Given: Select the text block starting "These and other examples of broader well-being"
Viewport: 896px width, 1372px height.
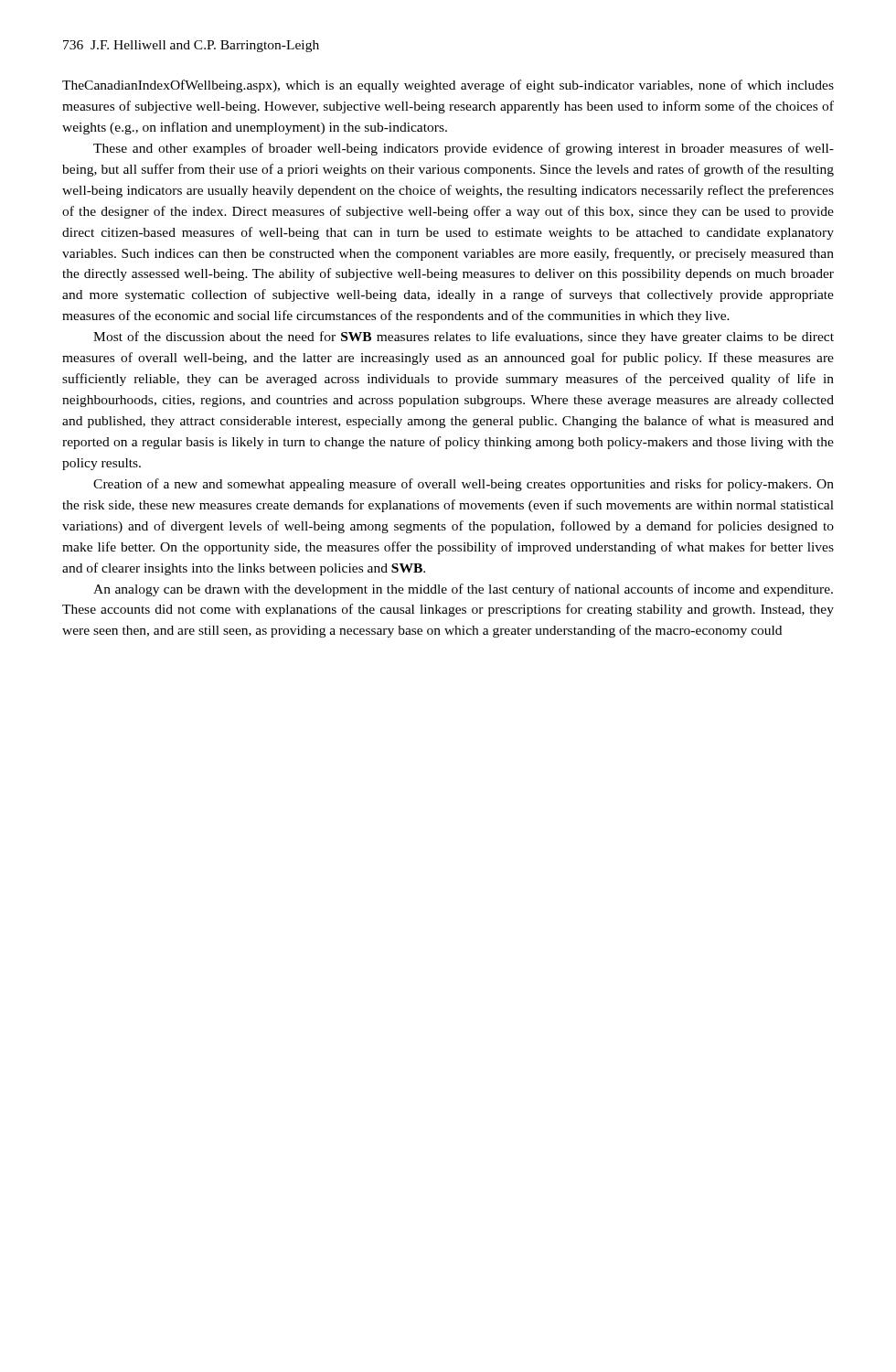Looking at the screenshot, I should click(448, 231).
